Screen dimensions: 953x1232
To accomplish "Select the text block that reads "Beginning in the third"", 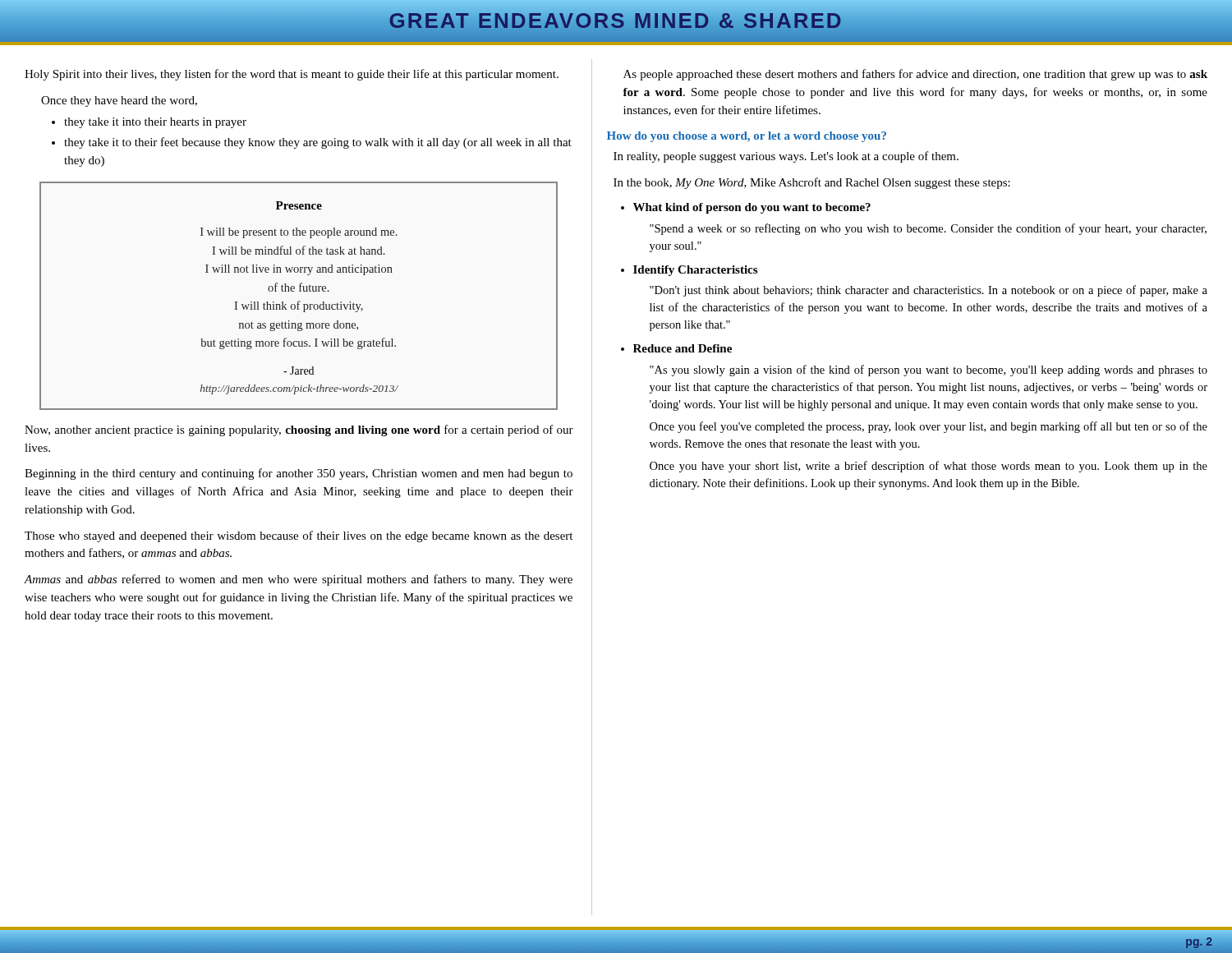I will (x=299, y=492).
